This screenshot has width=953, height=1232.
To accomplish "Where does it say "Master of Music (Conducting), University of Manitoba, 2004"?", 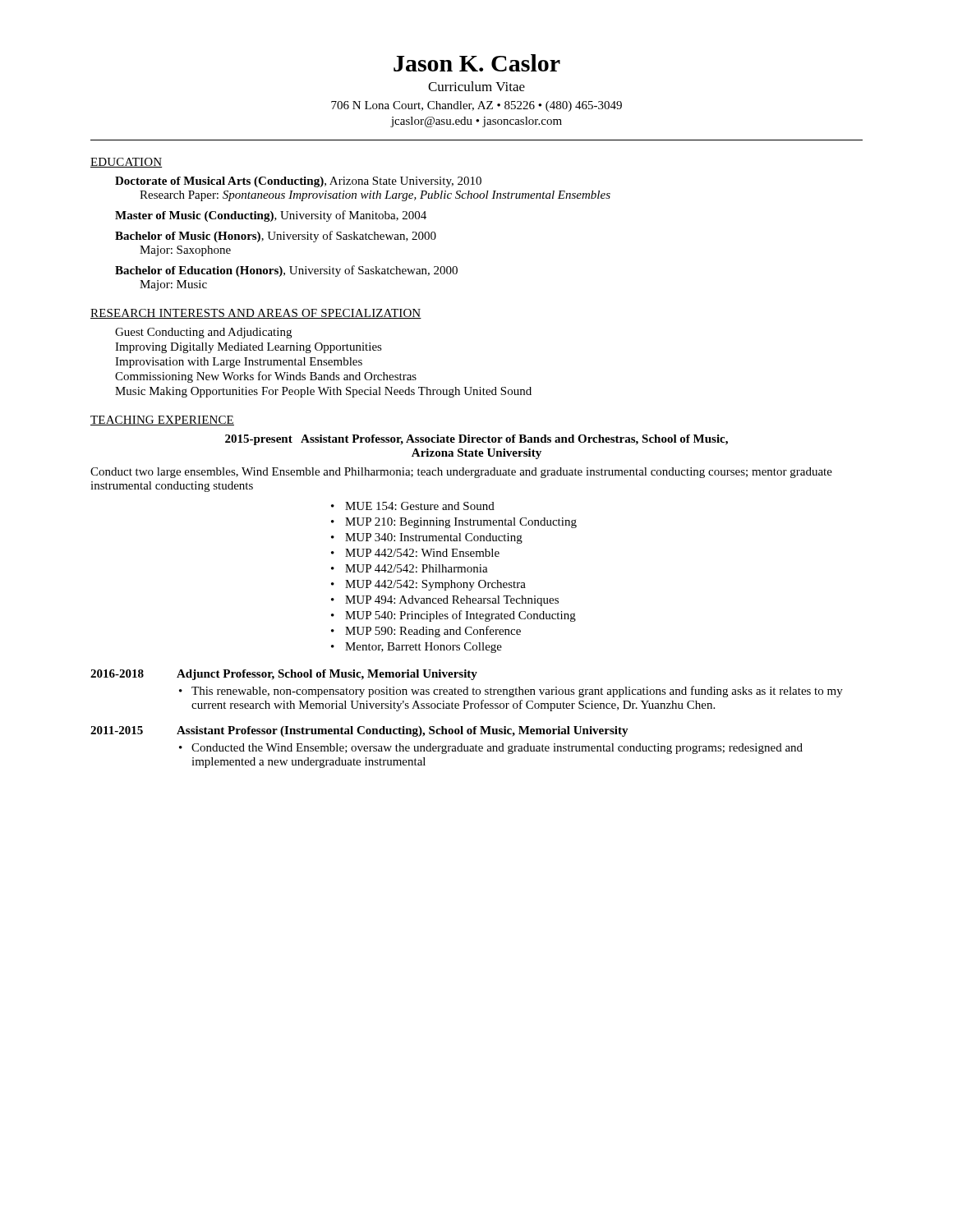I will 271,216.
